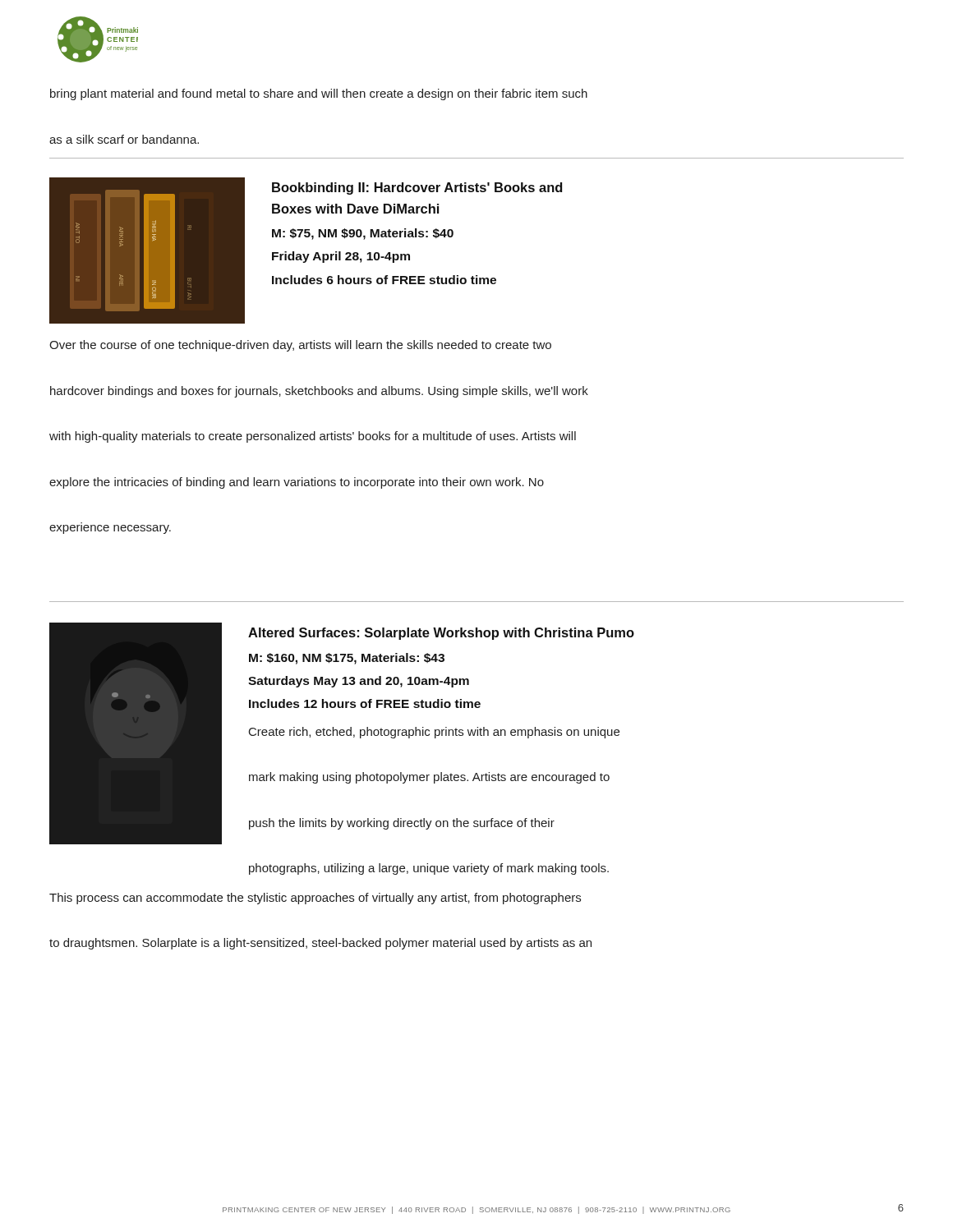Find the logo
Image resolution: width=953 pixels, height=1232 pixels.
[94, 44]
